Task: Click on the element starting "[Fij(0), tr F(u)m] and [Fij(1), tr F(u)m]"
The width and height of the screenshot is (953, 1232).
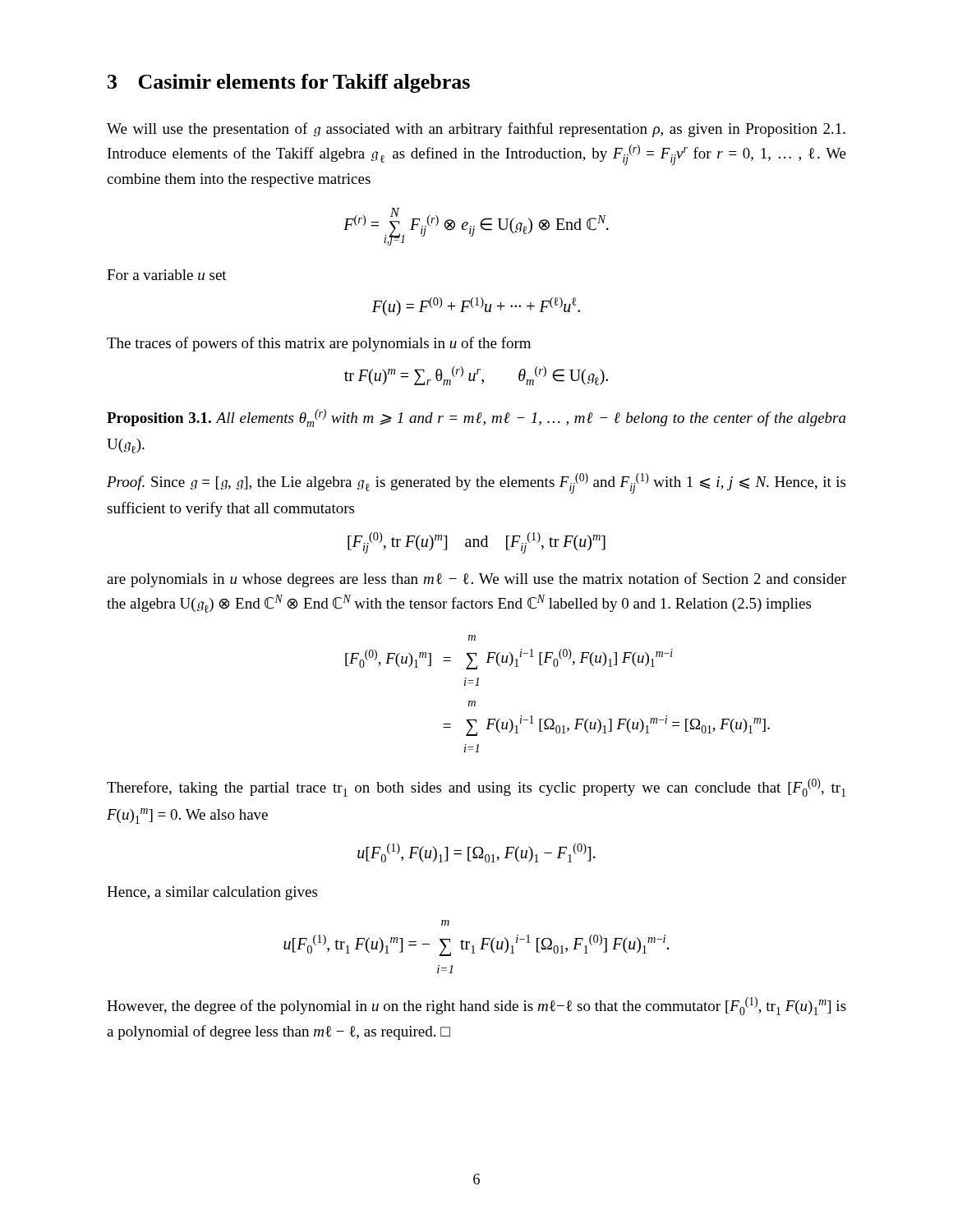Action: 476,542
